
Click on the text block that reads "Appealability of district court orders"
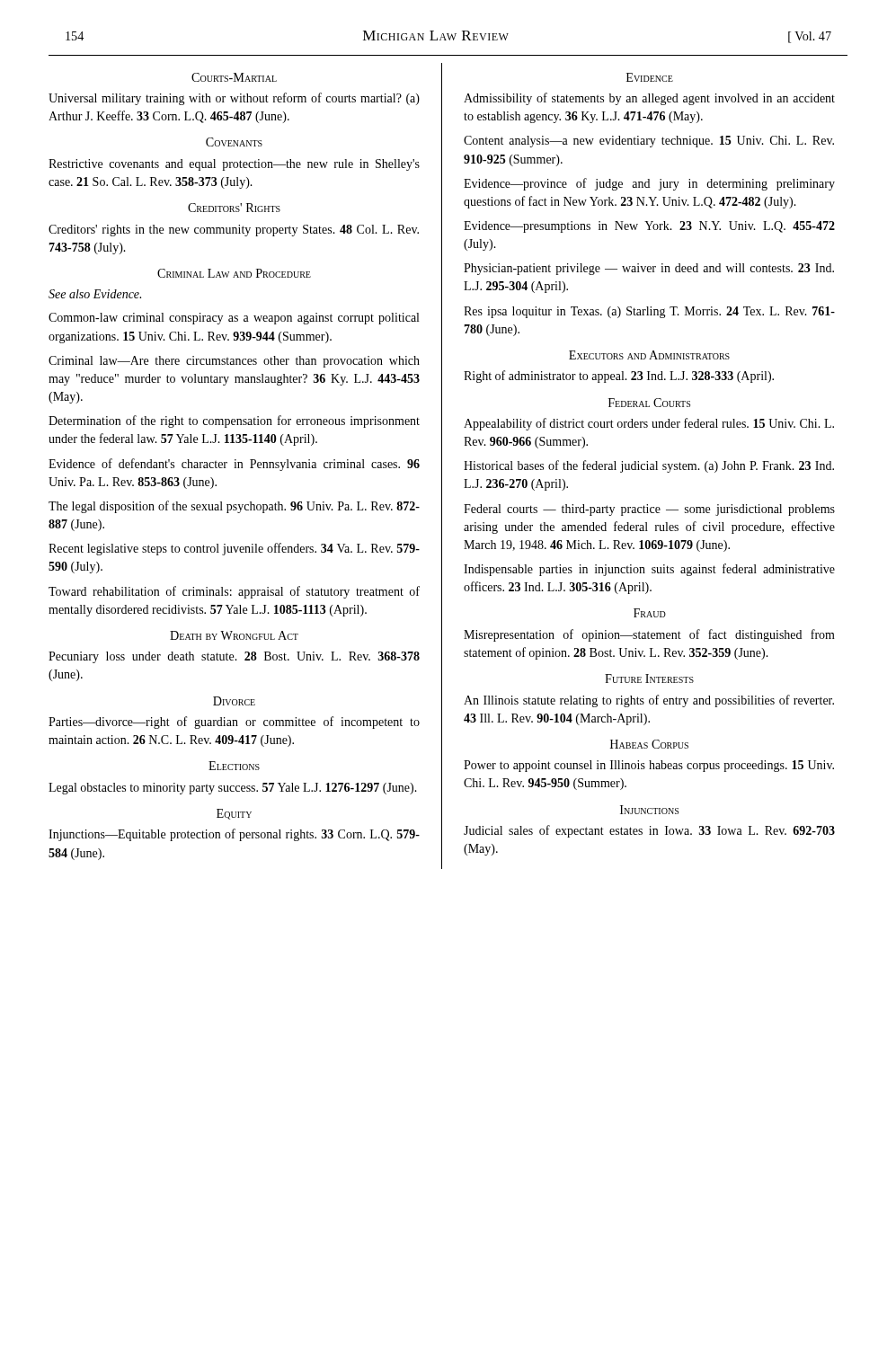point(649,433)
